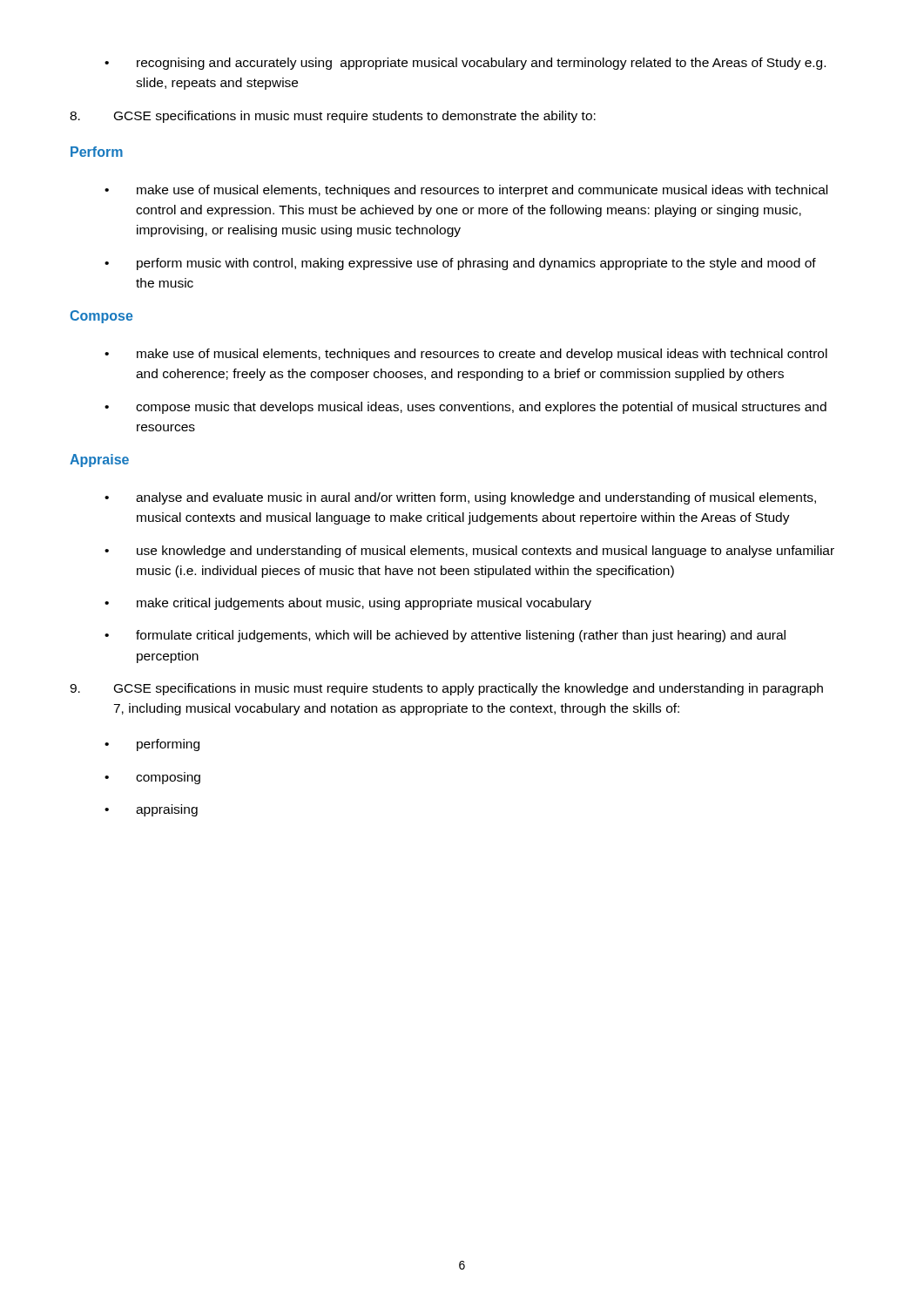Point to the element starting "• use knowledge"
924x1307 pixels.
point(471,560)
